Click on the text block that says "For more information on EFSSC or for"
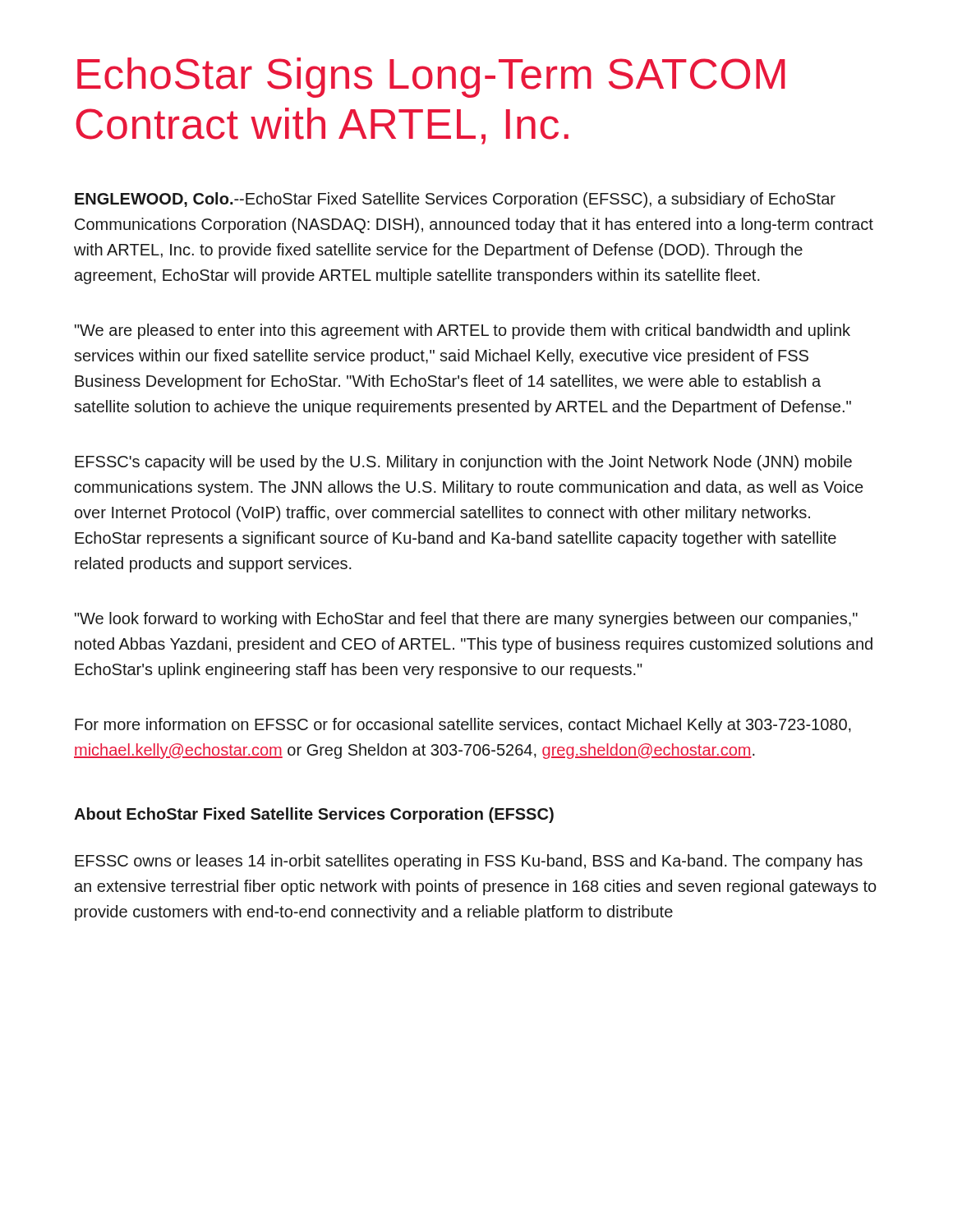Screen dimensions: 1232x953 pyautogui.click(x=476, y=737)
